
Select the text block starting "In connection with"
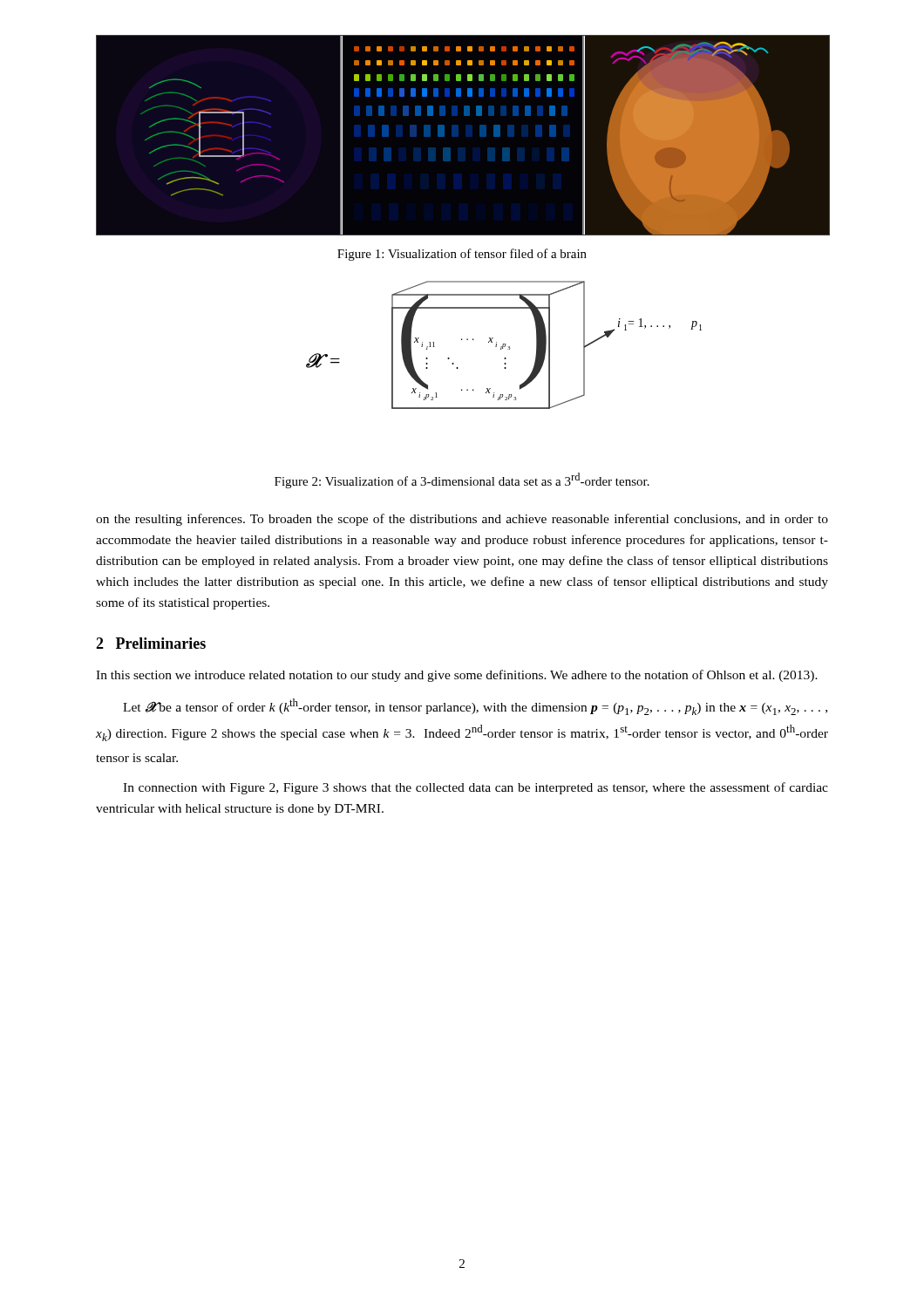462,797
